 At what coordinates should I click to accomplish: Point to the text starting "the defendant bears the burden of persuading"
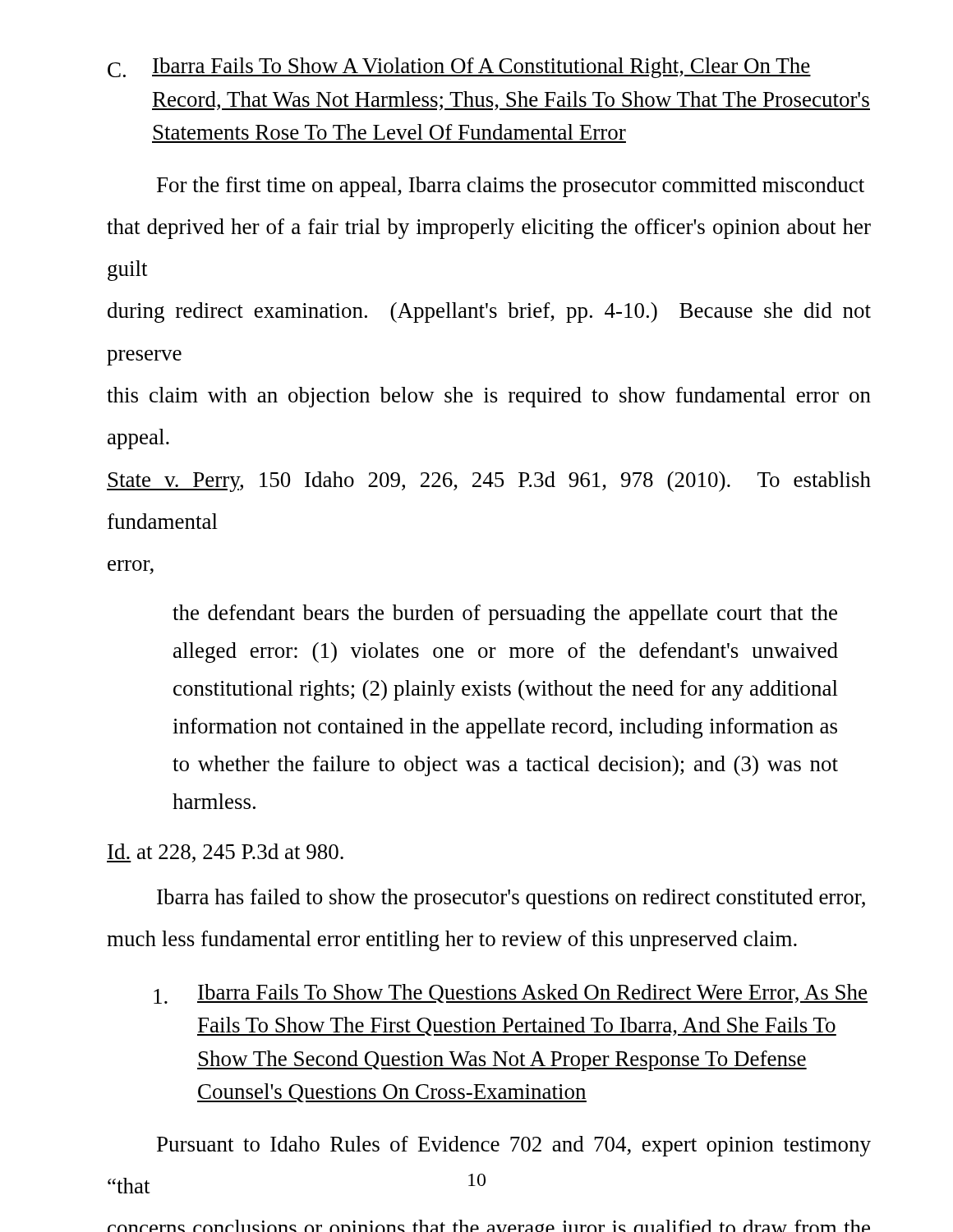(505, 707)
